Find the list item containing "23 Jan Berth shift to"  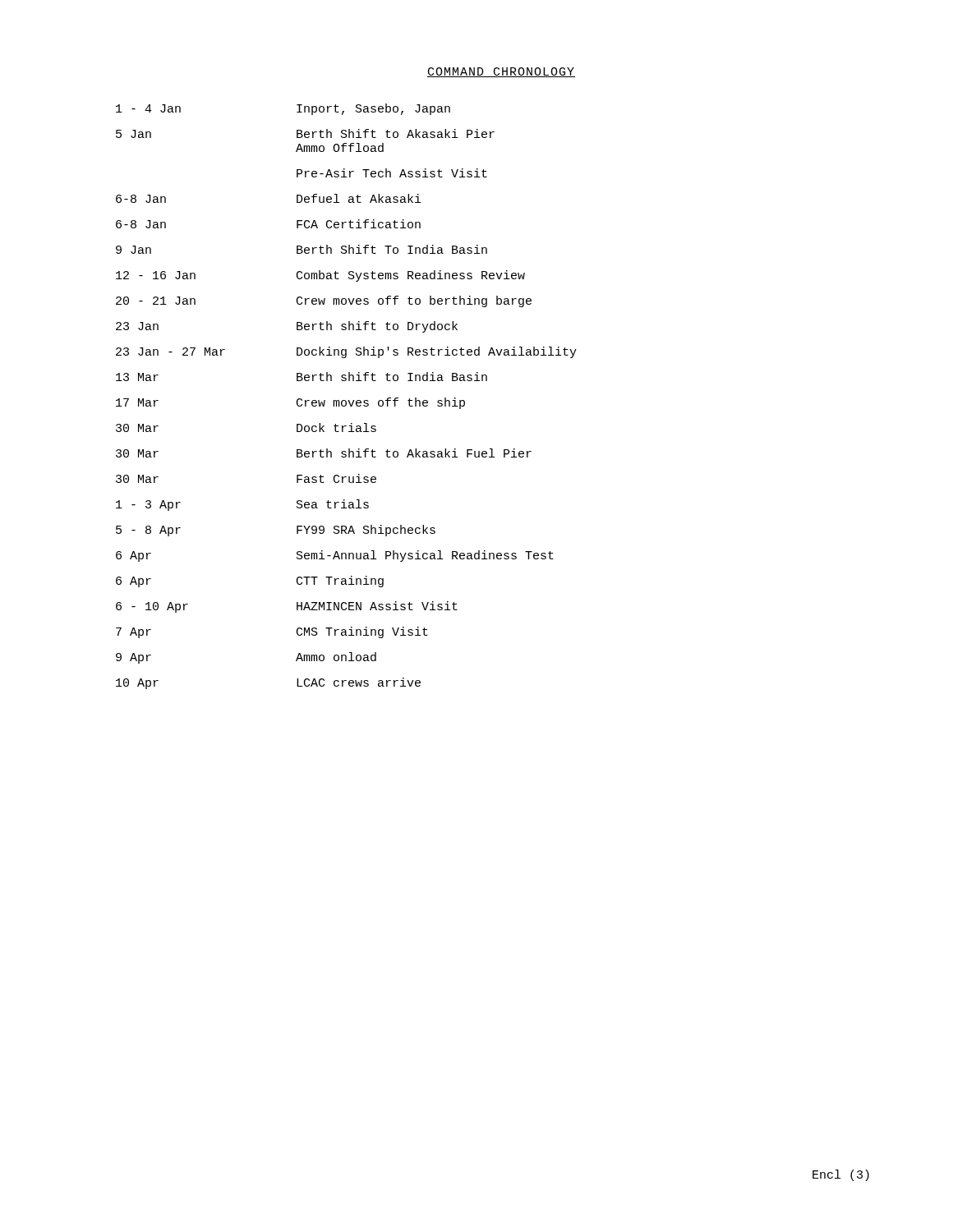coord(142,328)
